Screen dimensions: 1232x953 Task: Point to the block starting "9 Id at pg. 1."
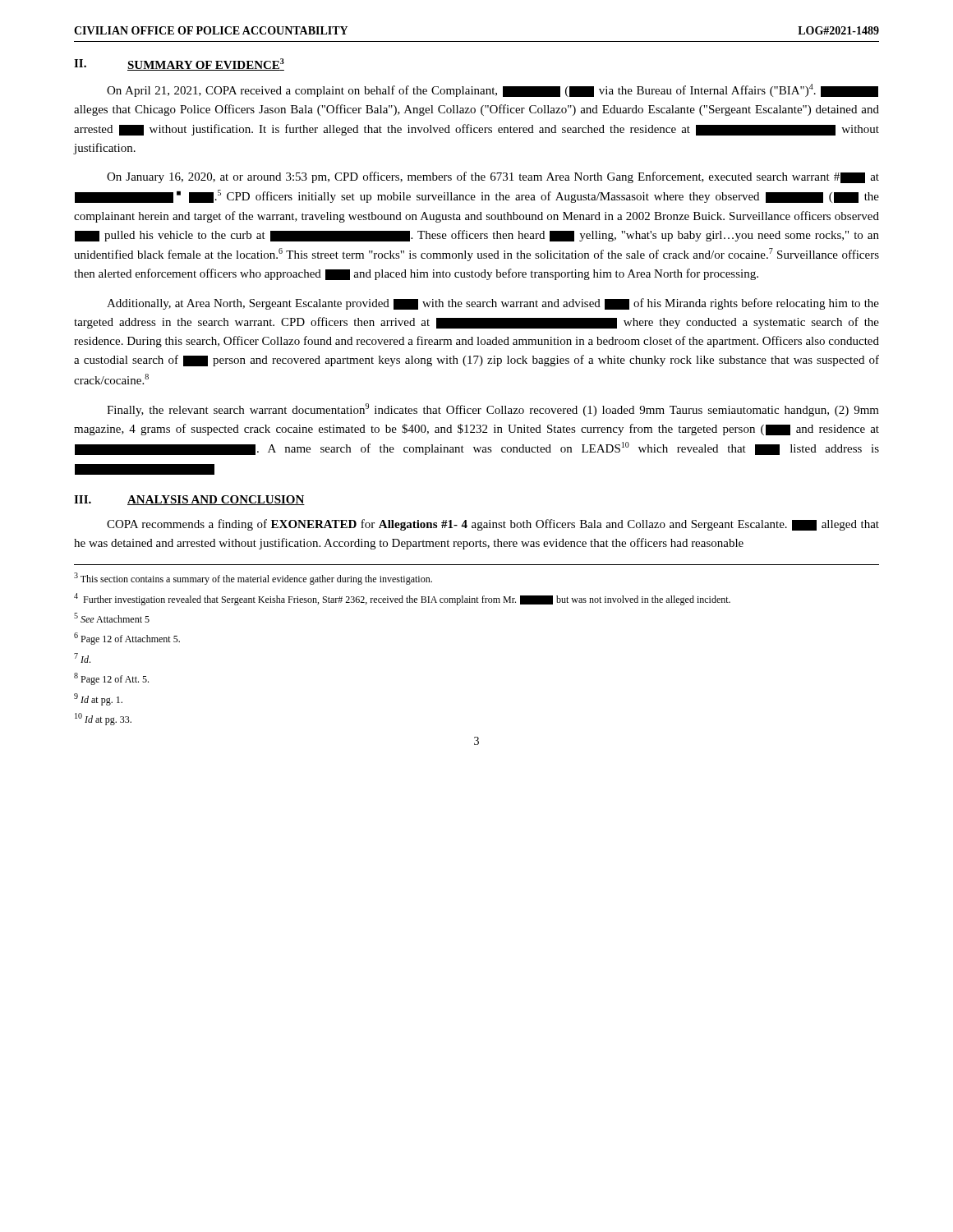click(x=98, y=698)
